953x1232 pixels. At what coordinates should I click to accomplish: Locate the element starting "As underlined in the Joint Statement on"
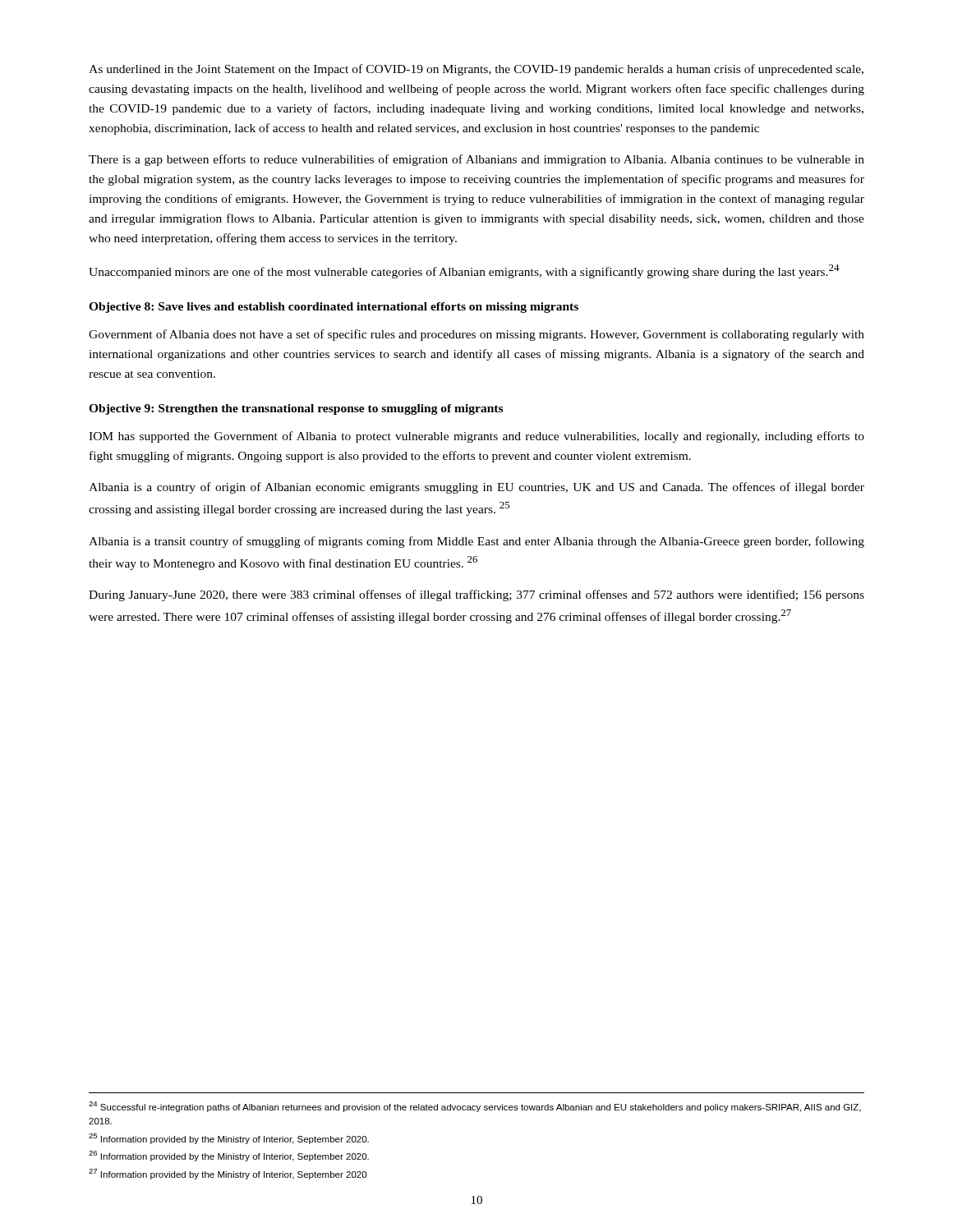tap(476, 98)
